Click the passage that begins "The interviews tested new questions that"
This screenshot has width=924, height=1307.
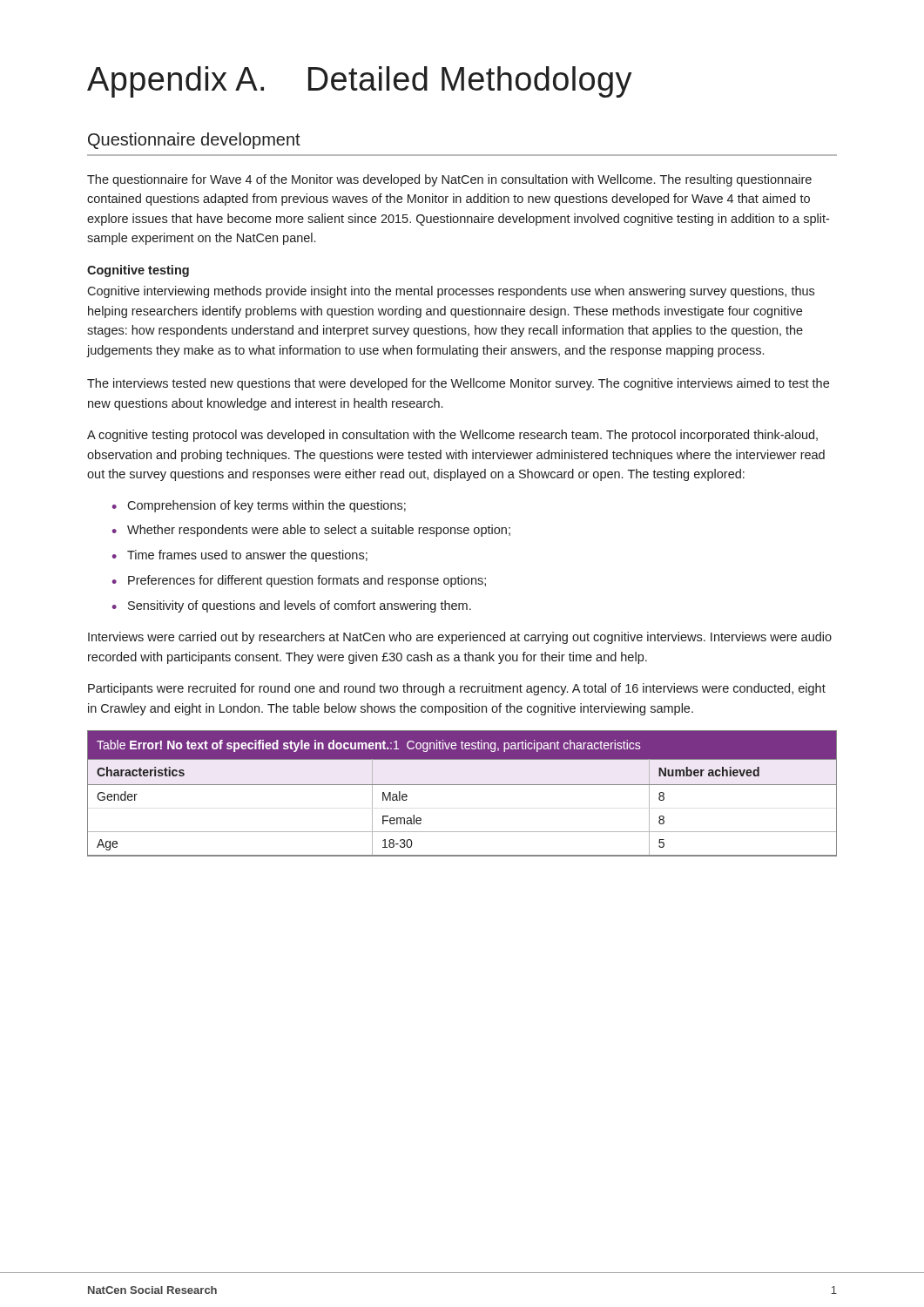point(458,393)
